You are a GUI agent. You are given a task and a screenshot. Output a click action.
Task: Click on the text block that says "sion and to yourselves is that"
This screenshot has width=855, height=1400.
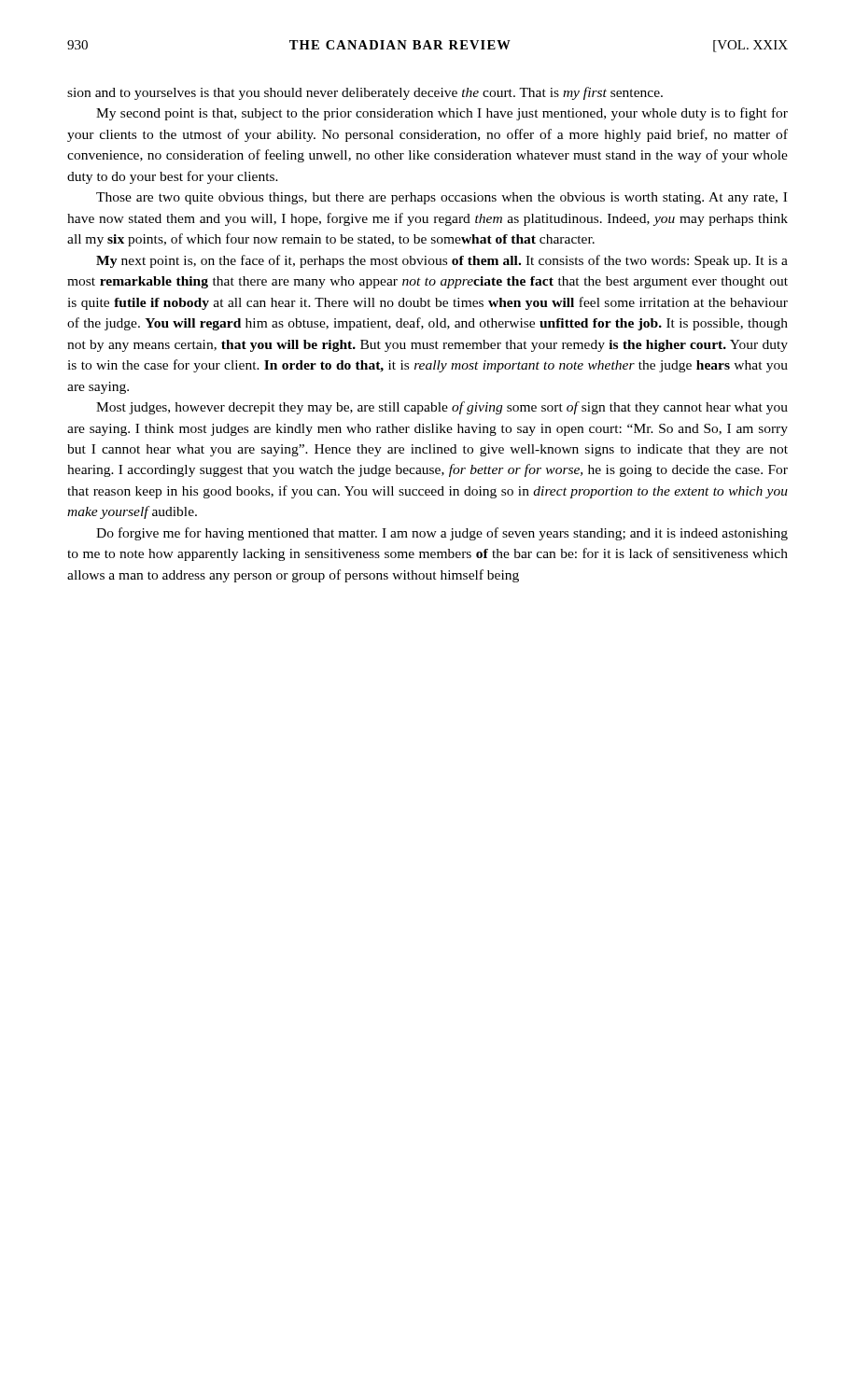click(428, 334)
